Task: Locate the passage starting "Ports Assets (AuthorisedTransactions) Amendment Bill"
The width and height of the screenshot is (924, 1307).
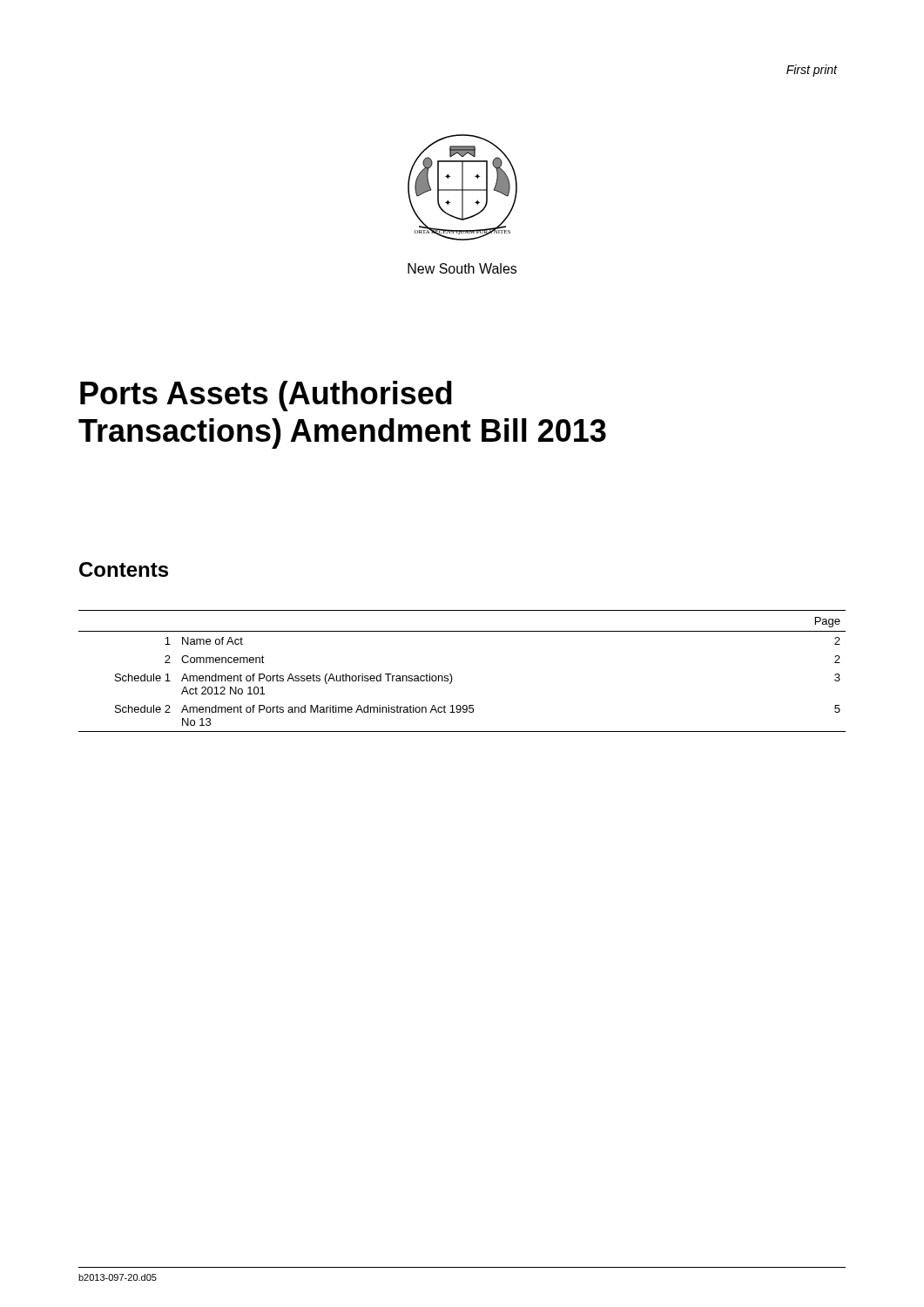Action: pyautogui.click(x=462, y=412)
